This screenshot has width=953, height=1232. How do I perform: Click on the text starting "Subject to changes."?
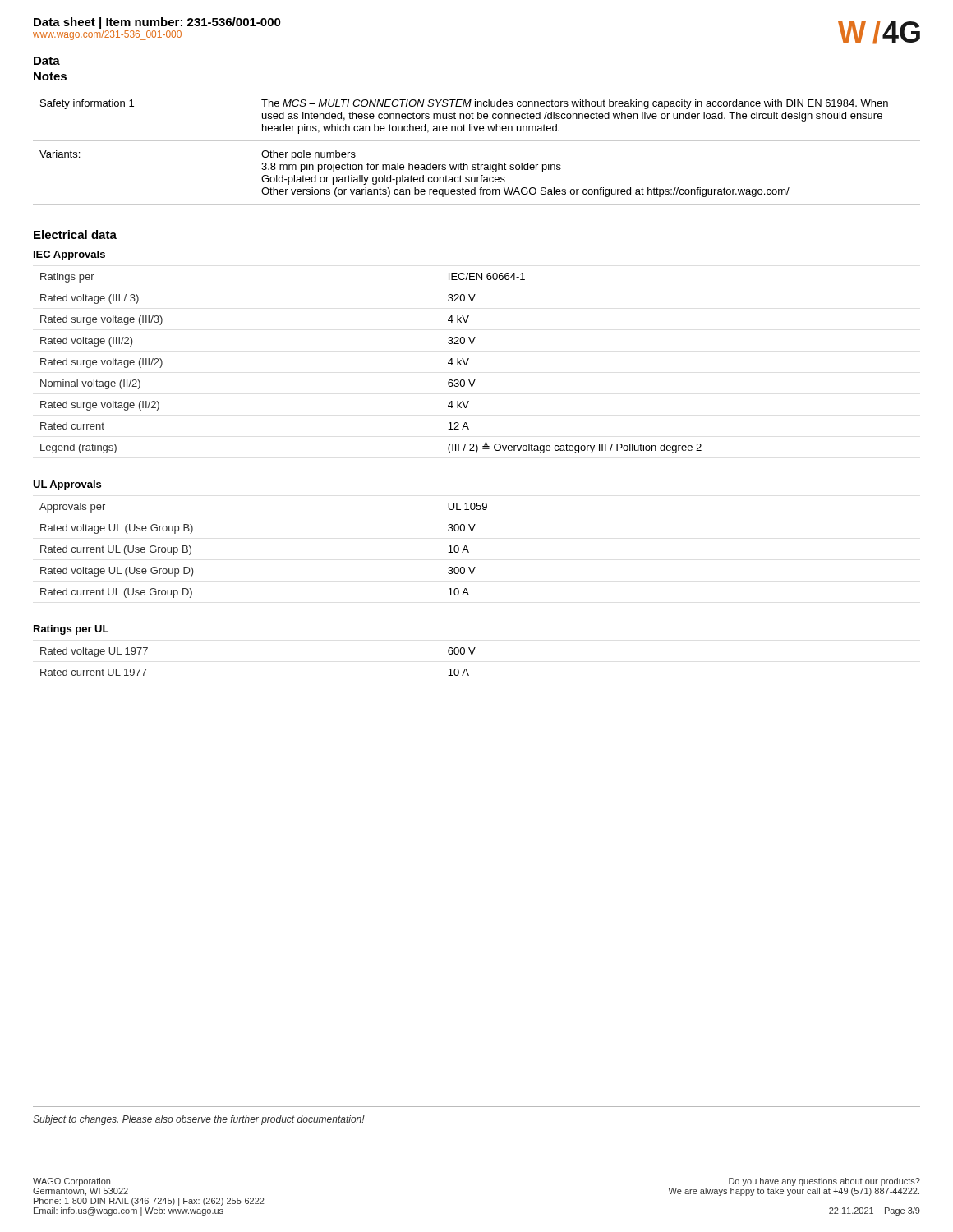click(x=199, y=1119)
